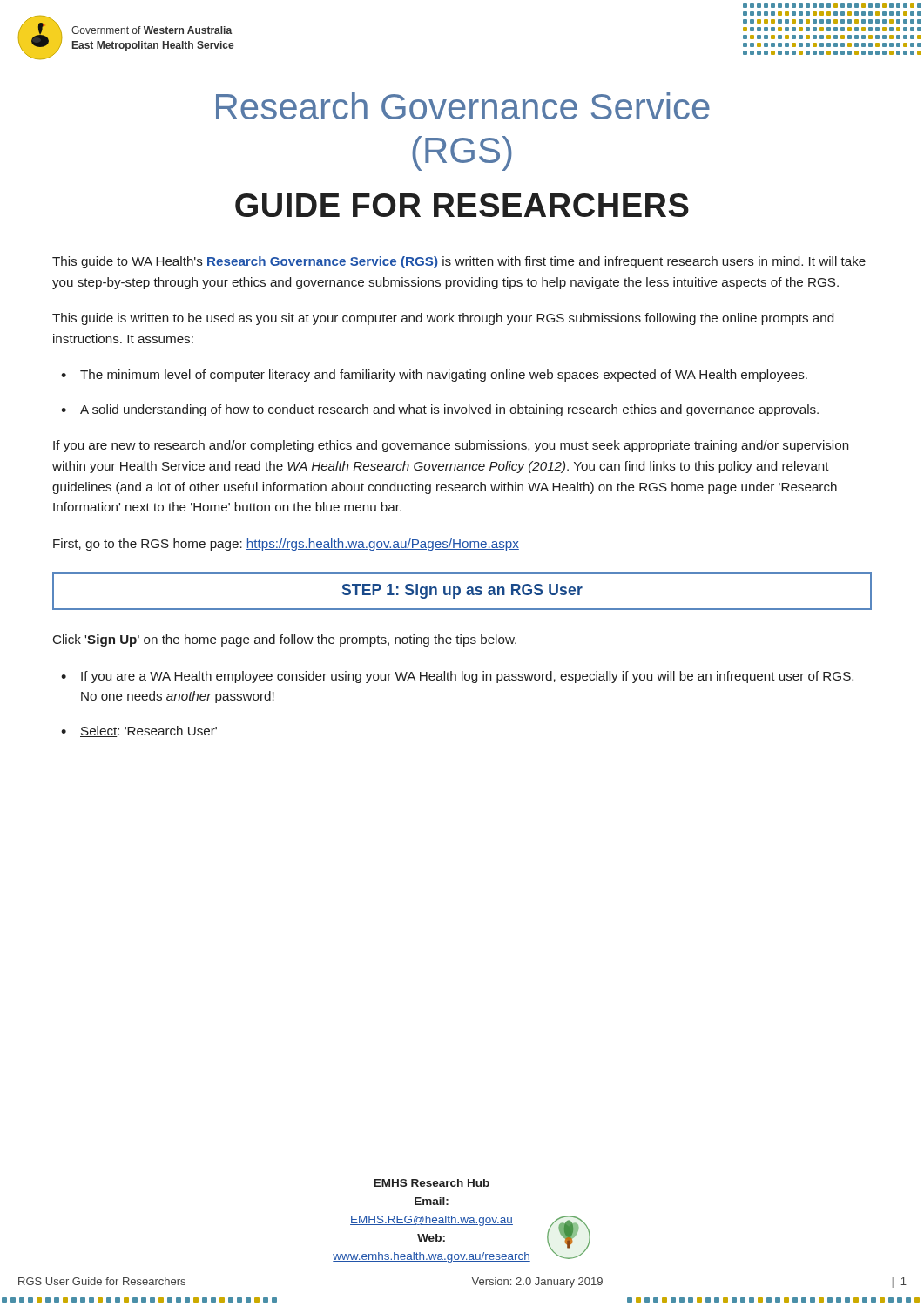924x1307 pixels.
Task: Select the text block with the text "First, go to the RGS home"
Action: click(x=286, y=543)
